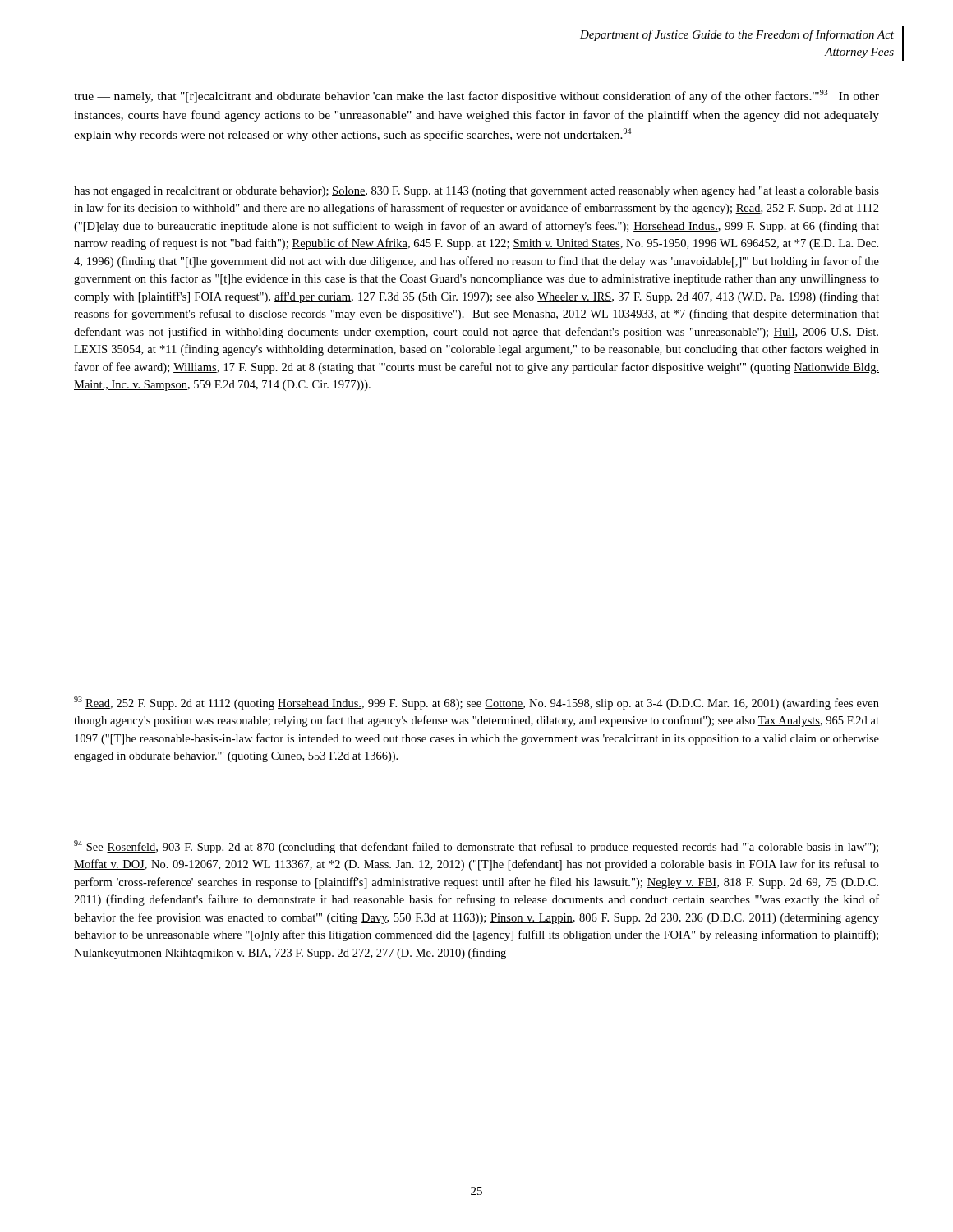
Task: Navigate to the text starting "has not engaged in"
Action: point(476,287)
